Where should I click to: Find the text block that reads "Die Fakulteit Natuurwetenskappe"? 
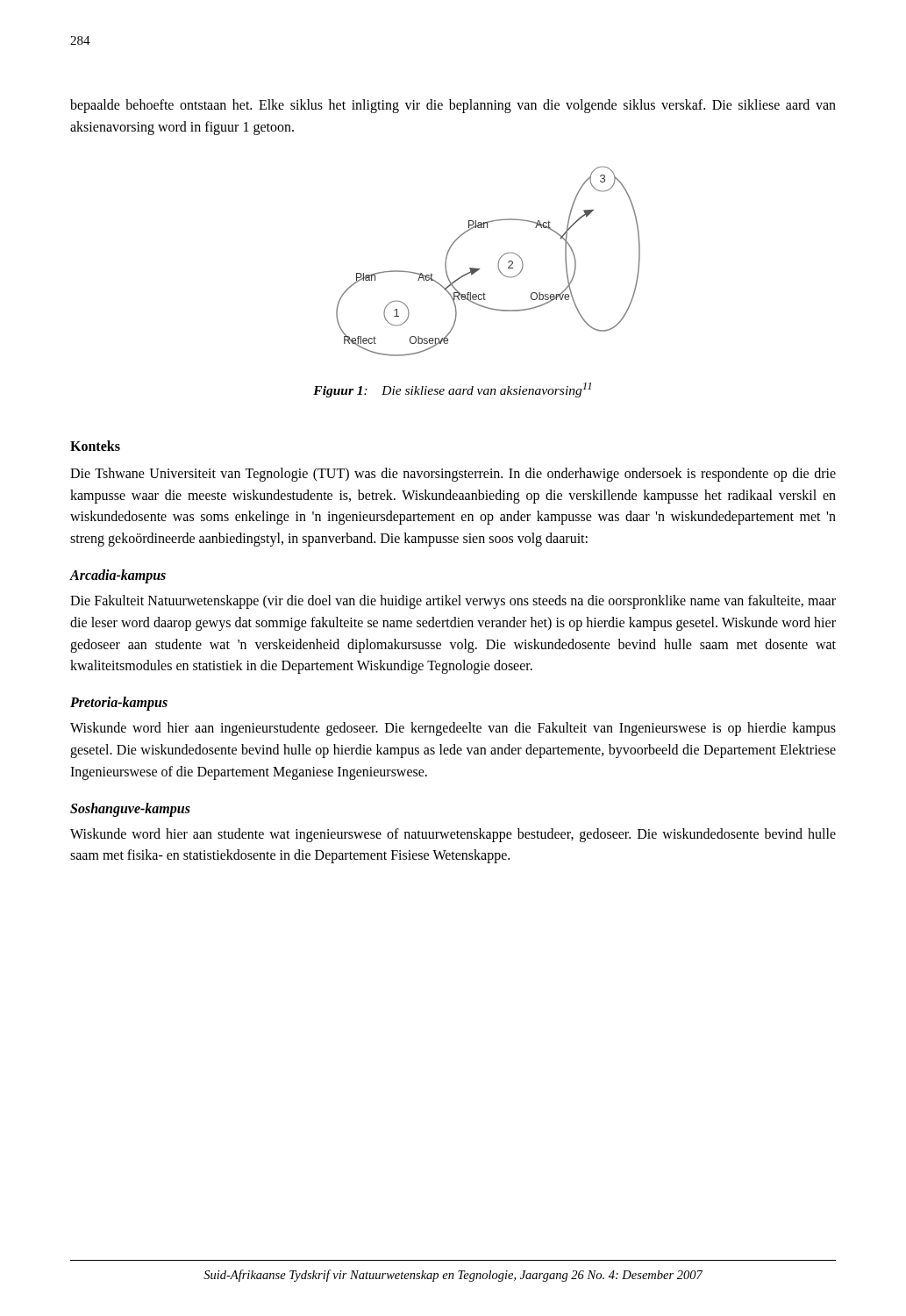coord(453,633)
